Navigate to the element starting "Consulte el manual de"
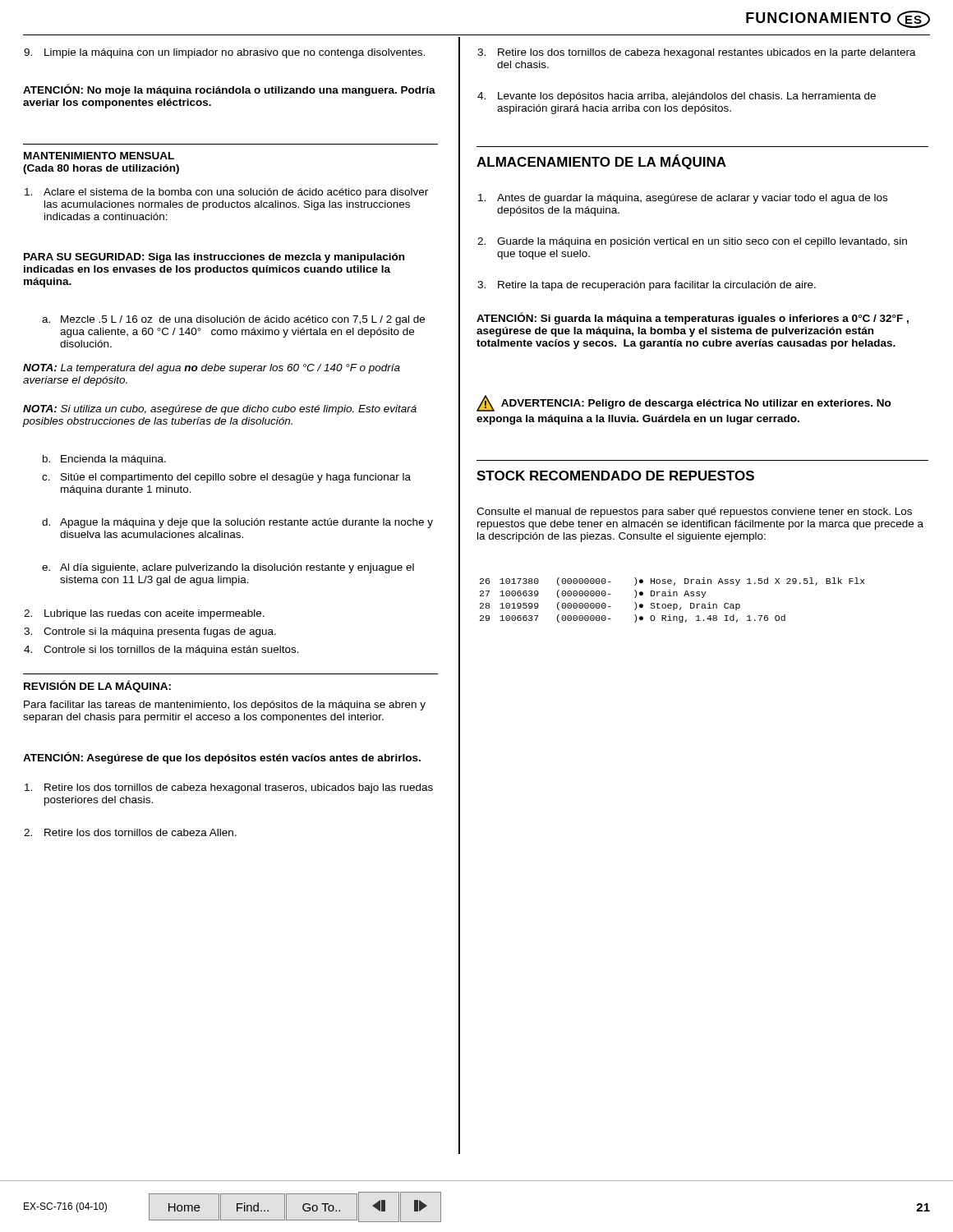The height and width of the screenshot is (1232, 953). click(700, 524)
